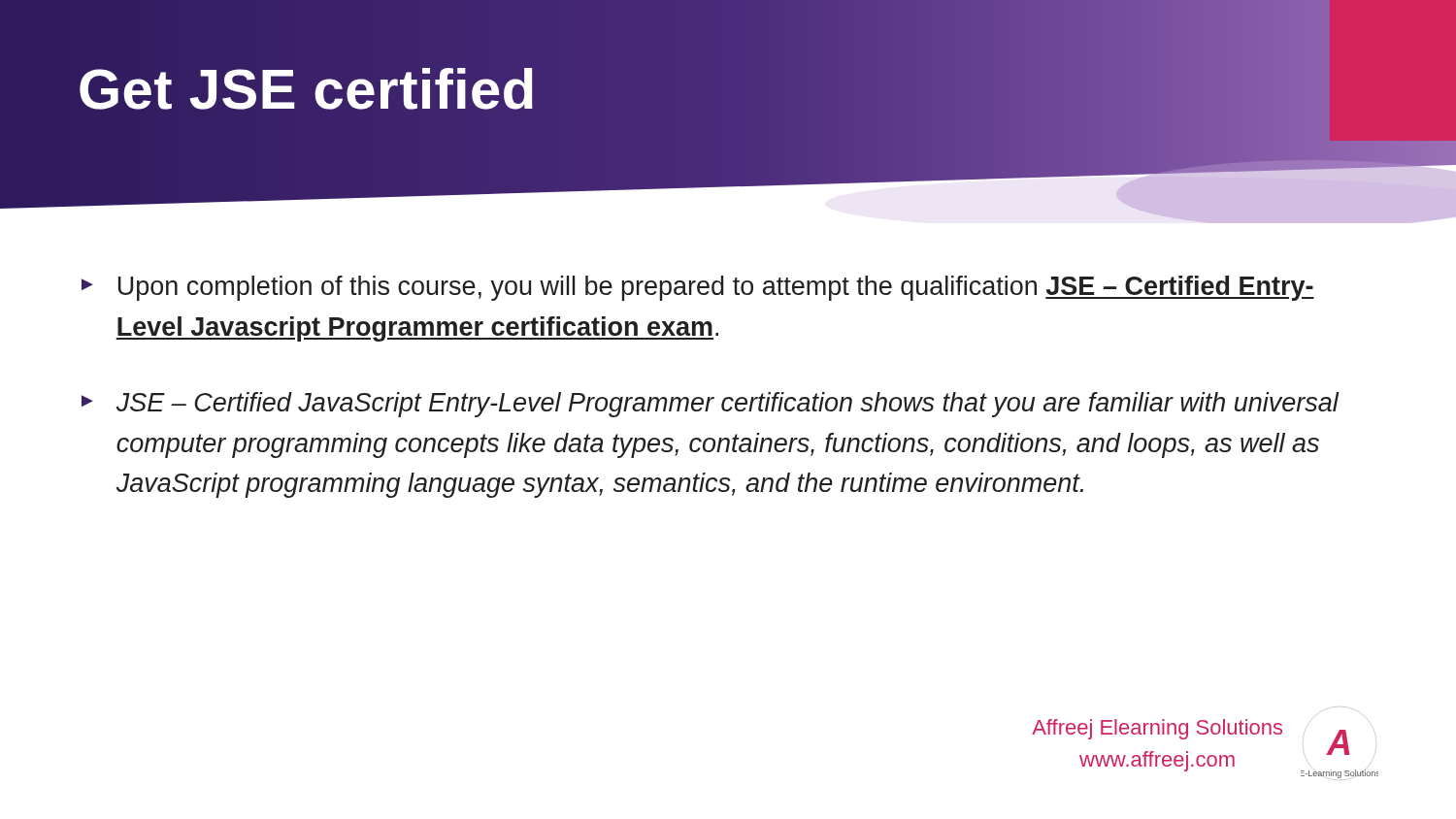Find the element starting "► Upon completion of this course,"
The image size is (1456, 819).
(x=728, y=307)
